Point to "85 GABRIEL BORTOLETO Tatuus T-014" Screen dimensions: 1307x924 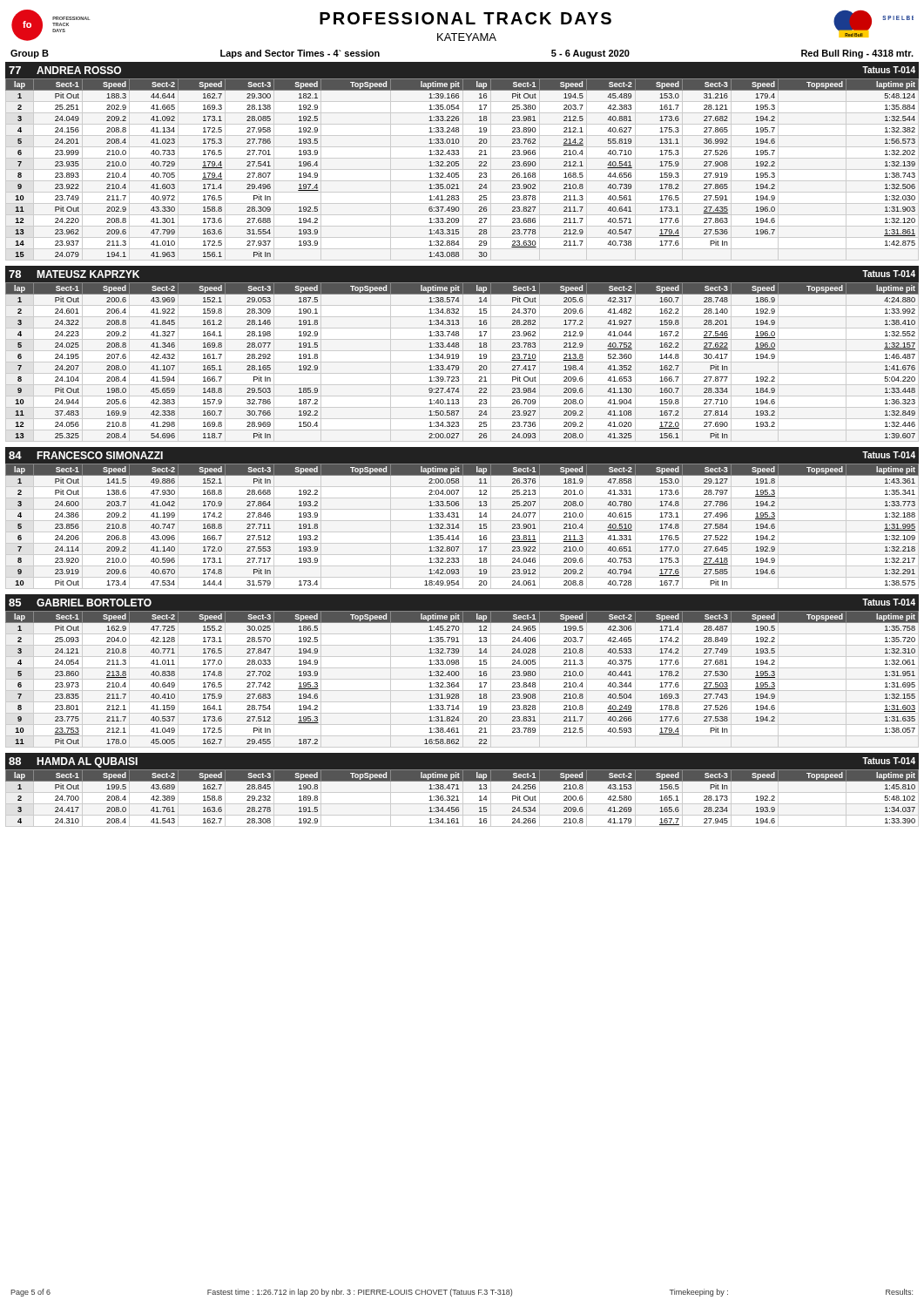click(x=462, y=603)
